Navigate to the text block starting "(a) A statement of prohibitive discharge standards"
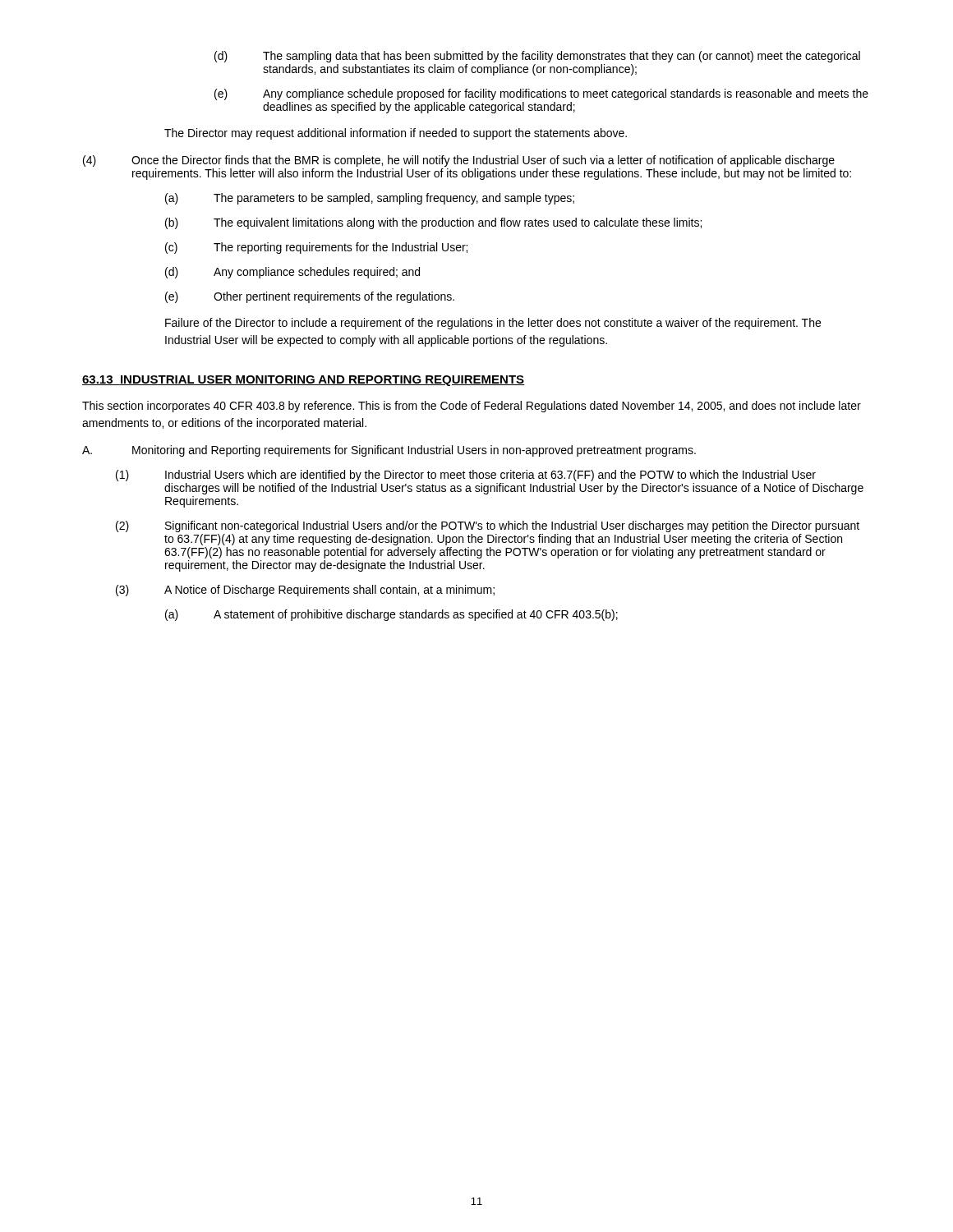The height and width of the screenshot is (1232, 953). 518,614
